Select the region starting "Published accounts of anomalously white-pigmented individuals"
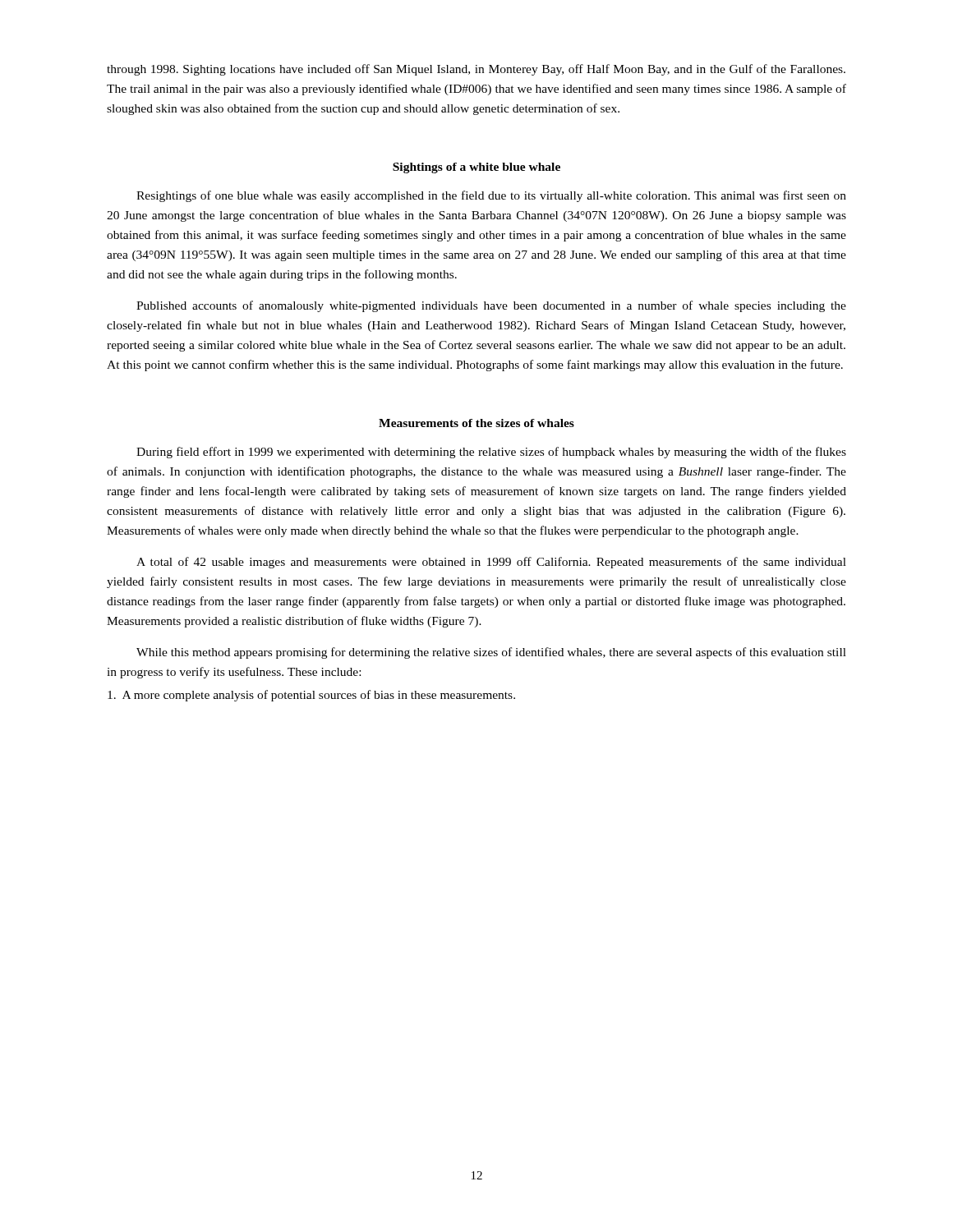 pyautogui.click(x=476, y=335)
